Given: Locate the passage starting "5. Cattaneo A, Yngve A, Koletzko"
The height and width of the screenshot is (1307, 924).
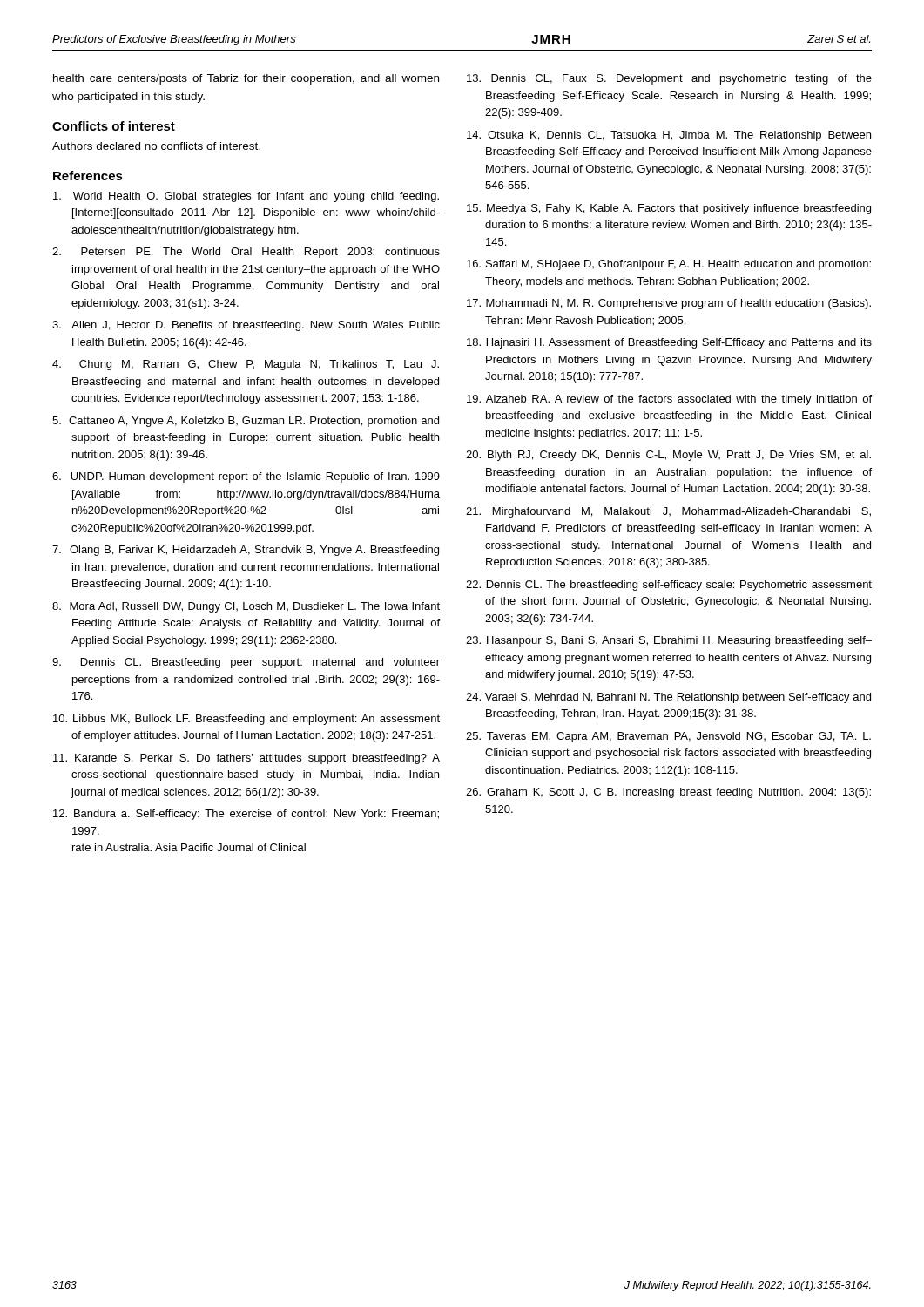Looking at the screenshot, I should [246, 437].
